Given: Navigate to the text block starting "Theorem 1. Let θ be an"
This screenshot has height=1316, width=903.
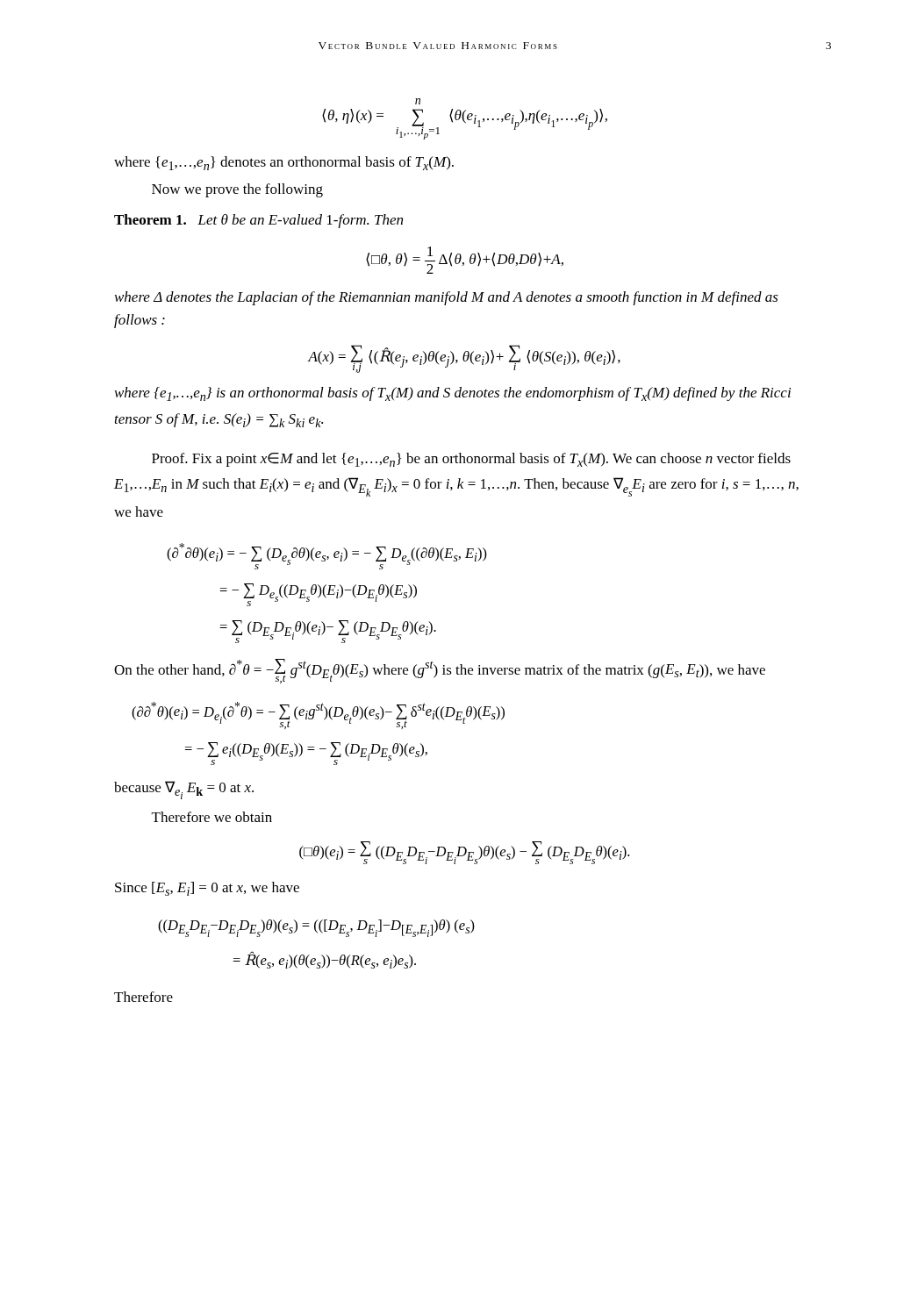Looking at the screenshot, I should click(259, 220).
